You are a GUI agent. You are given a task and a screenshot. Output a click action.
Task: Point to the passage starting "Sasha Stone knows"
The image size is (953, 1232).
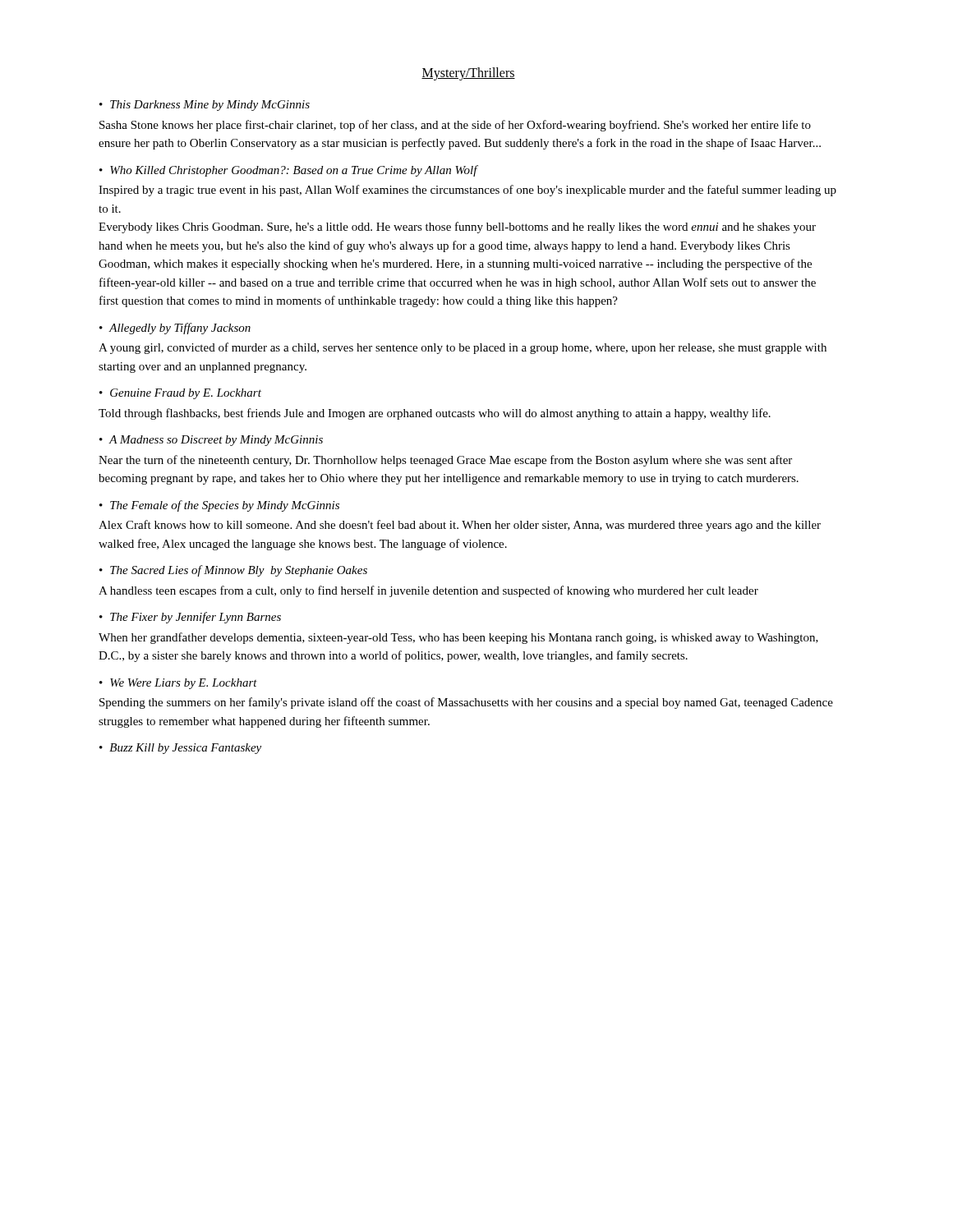[x=460, y=134]
